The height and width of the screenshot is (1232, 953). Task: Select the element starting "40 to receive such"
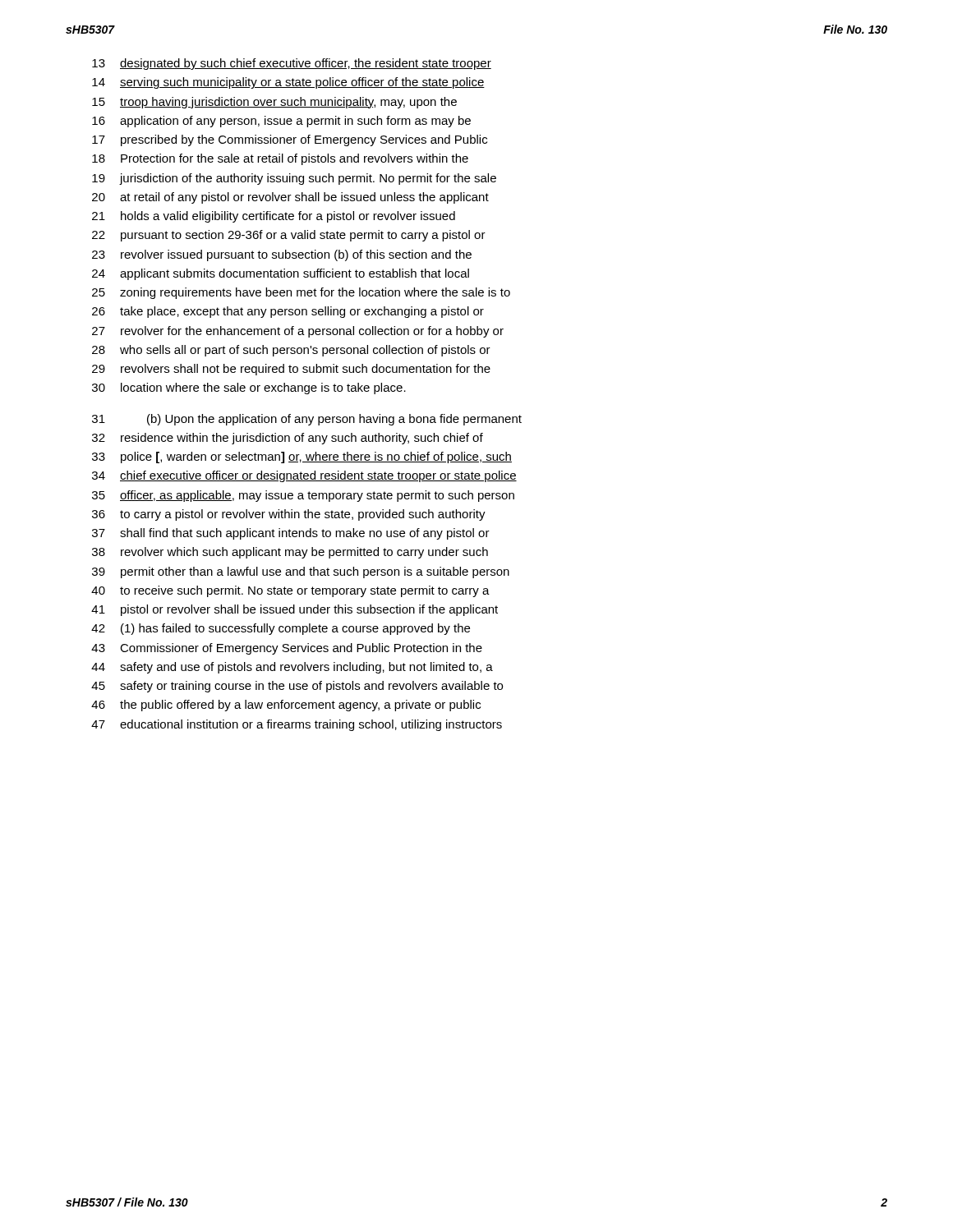point(476,590)
